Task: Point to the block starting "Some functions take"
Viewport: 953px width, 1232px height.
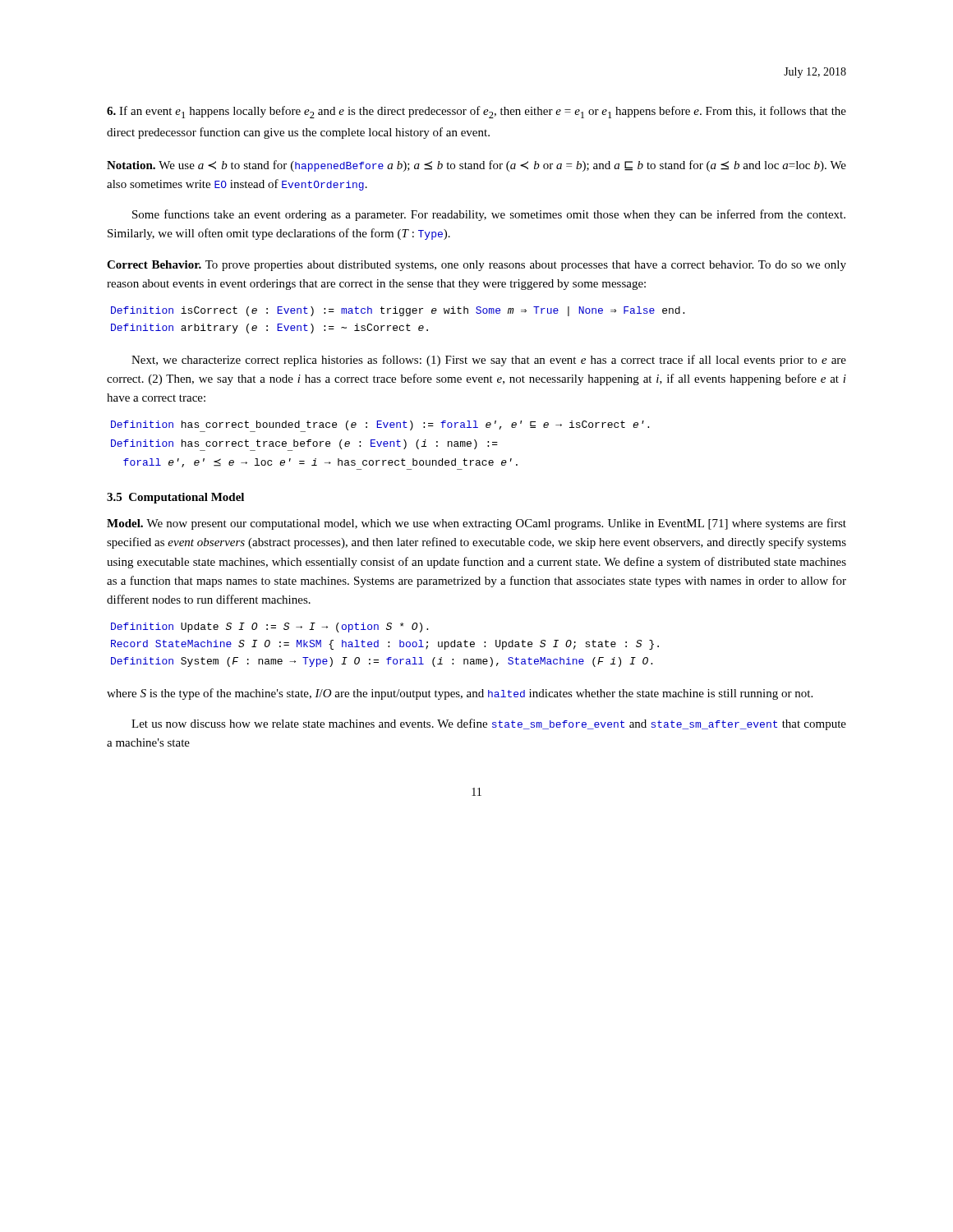Action: (476, 224)
